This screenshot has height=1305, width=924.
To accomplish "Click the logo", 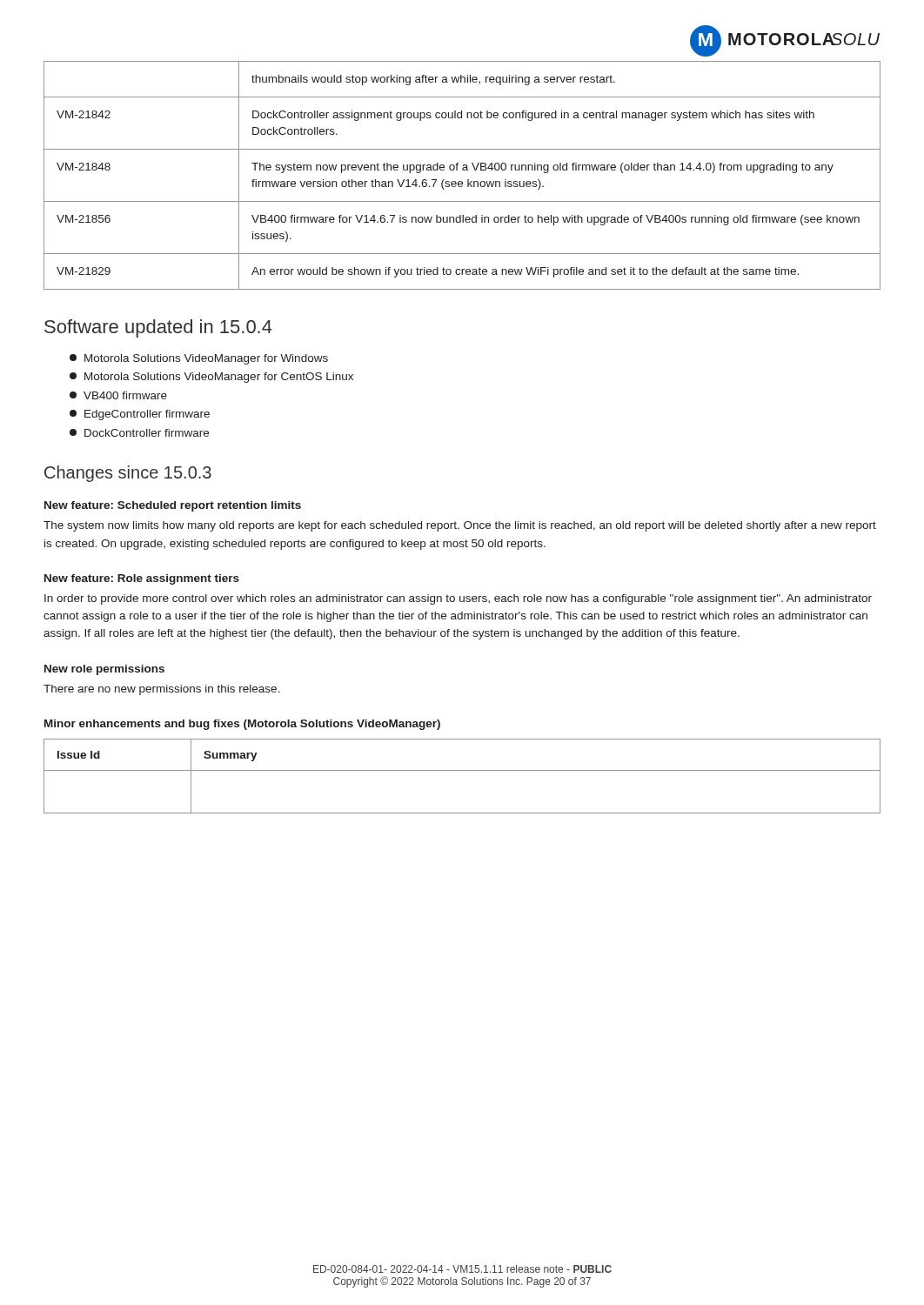I will click(785, 41).
